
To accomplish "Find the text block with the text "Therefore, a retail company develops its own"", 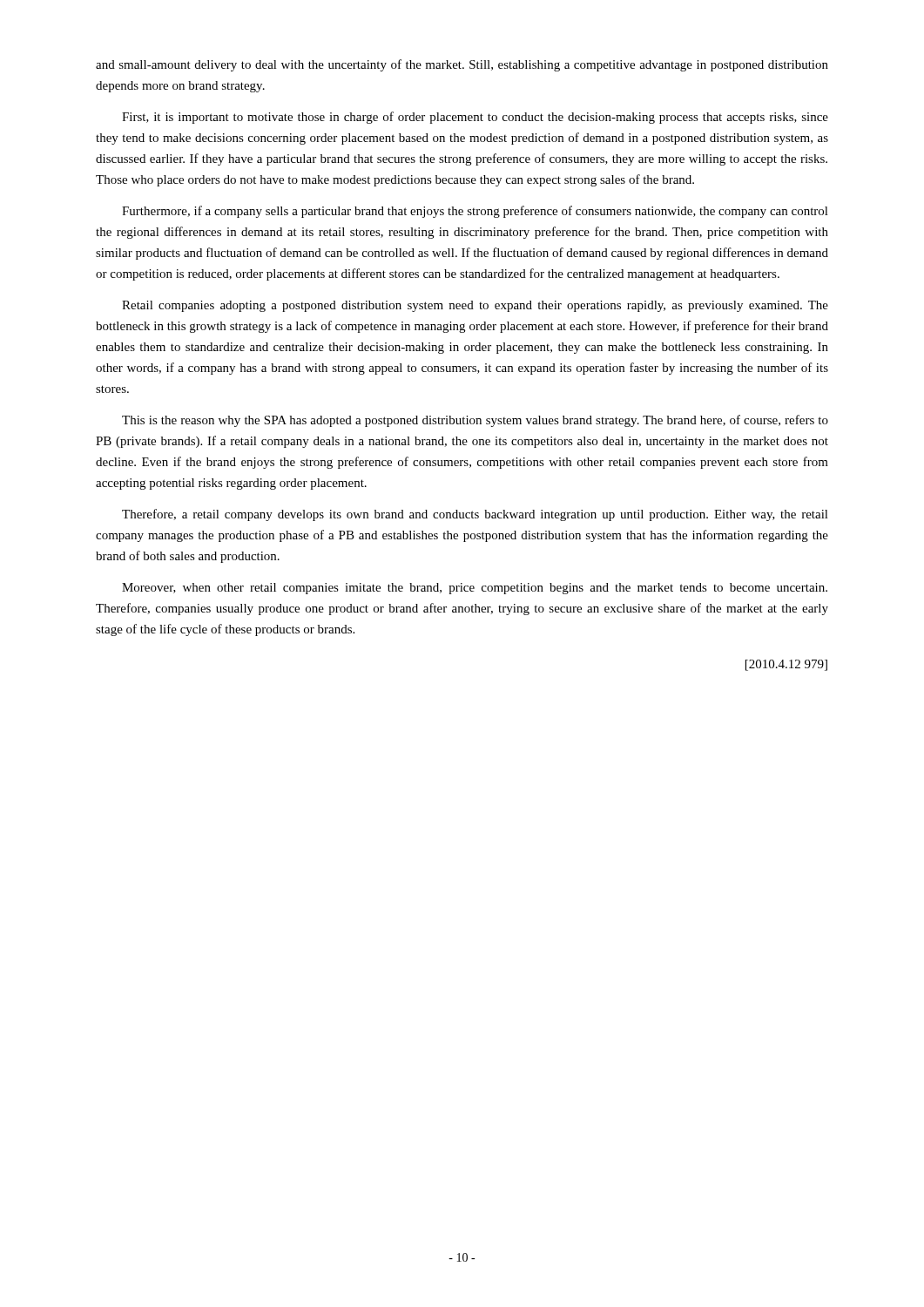I will point(462,535).
